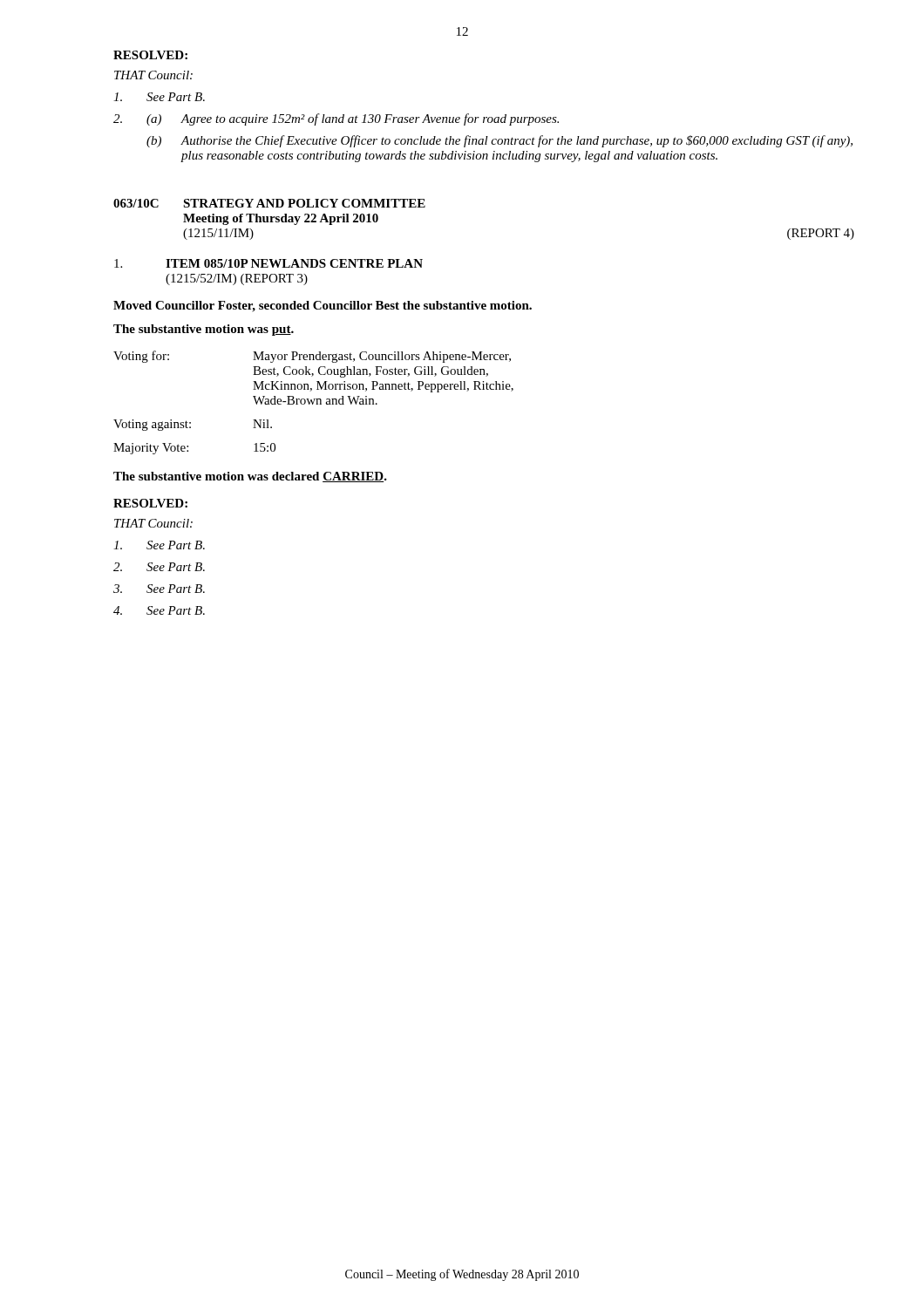
Task: Locate the text block starting "1. ITEM 085/10P NEWLANDS CENTRE"
Action: (x=268, y=263)
